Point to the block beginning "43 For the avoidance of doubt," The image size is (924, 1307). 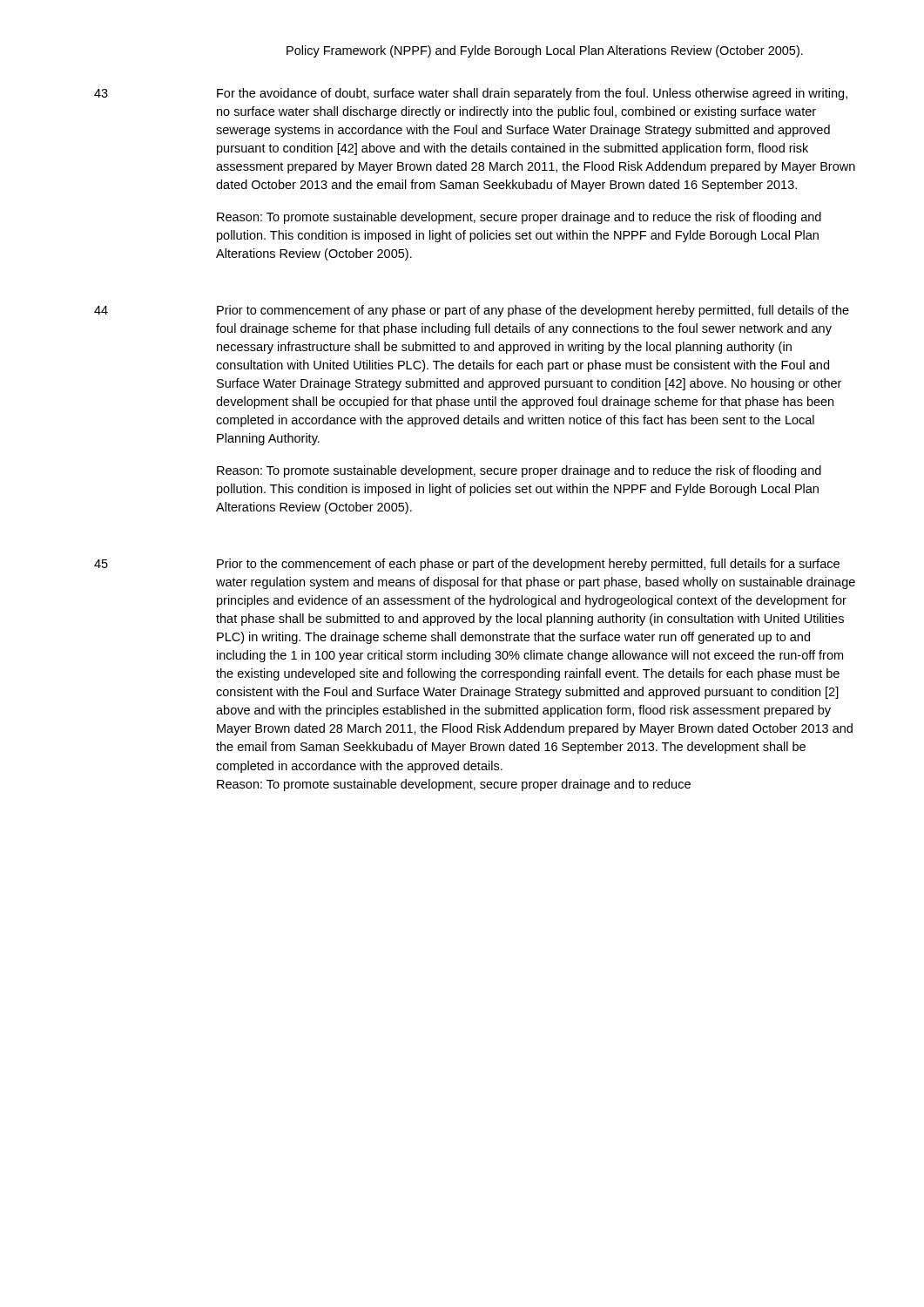pyautogui.click(x=478, y=181)
